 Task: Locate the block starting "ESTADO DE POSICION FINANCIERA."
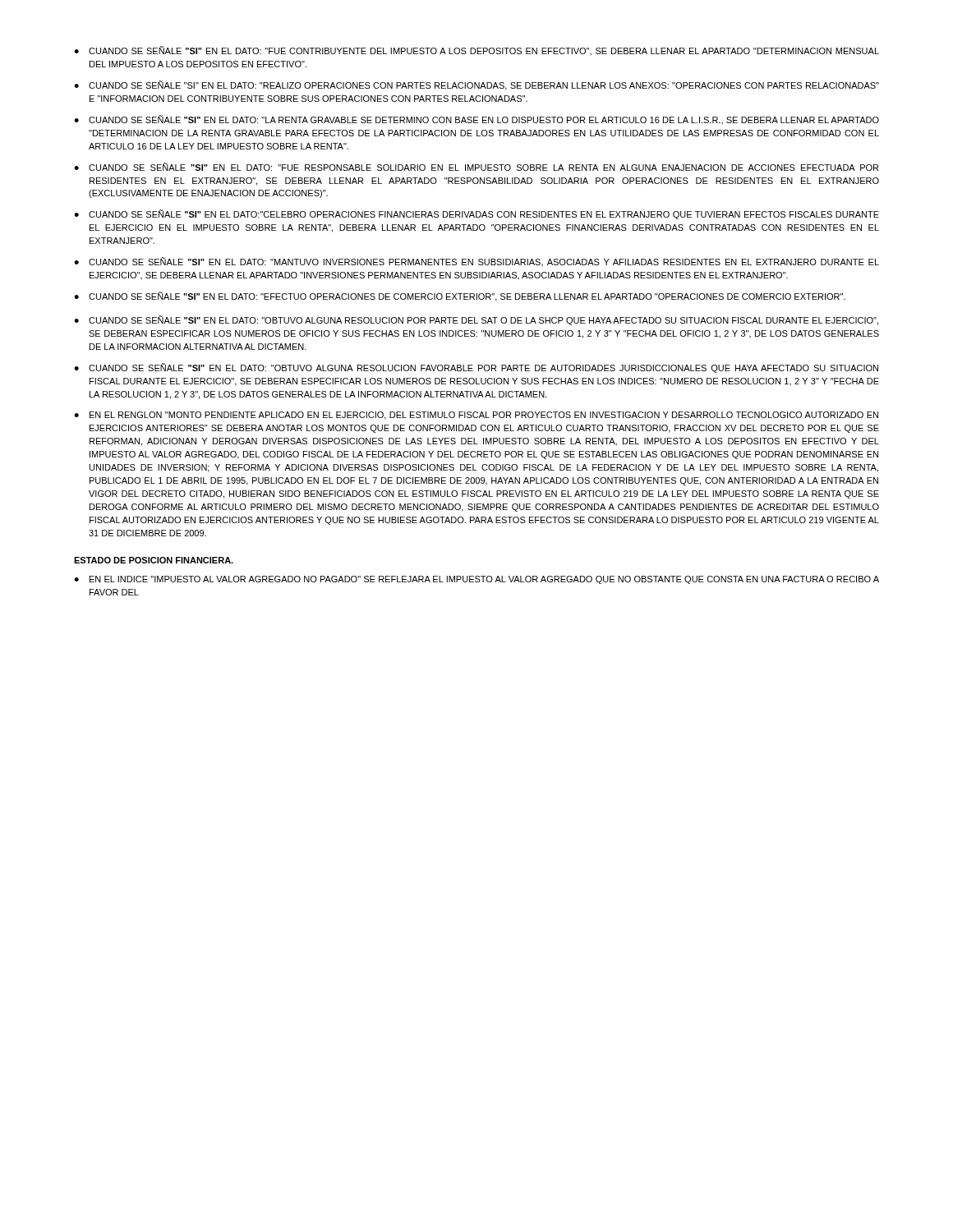click(x=154, y=560)
